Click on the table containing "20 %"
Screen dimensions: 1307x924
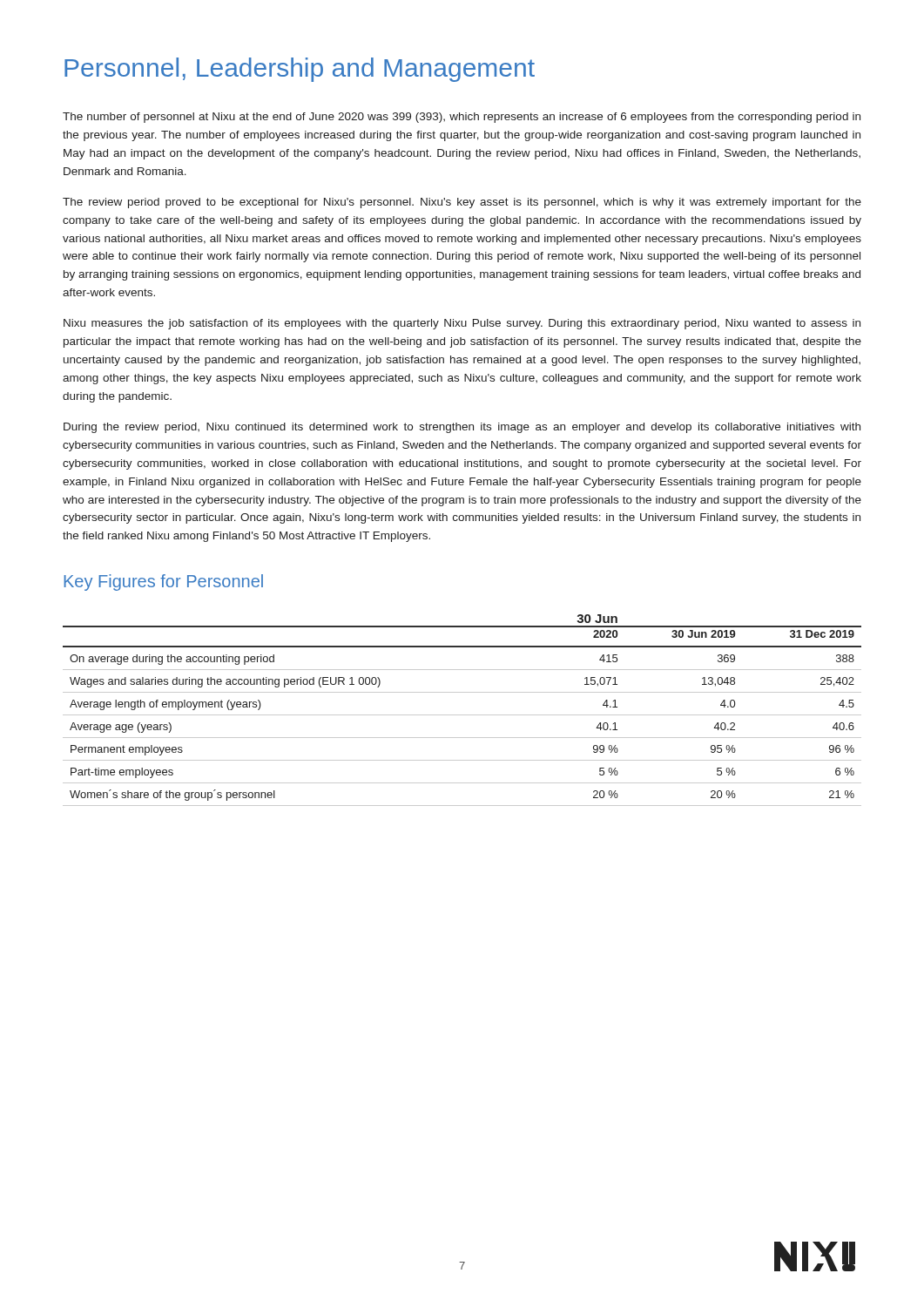click(x=462, y=707)
